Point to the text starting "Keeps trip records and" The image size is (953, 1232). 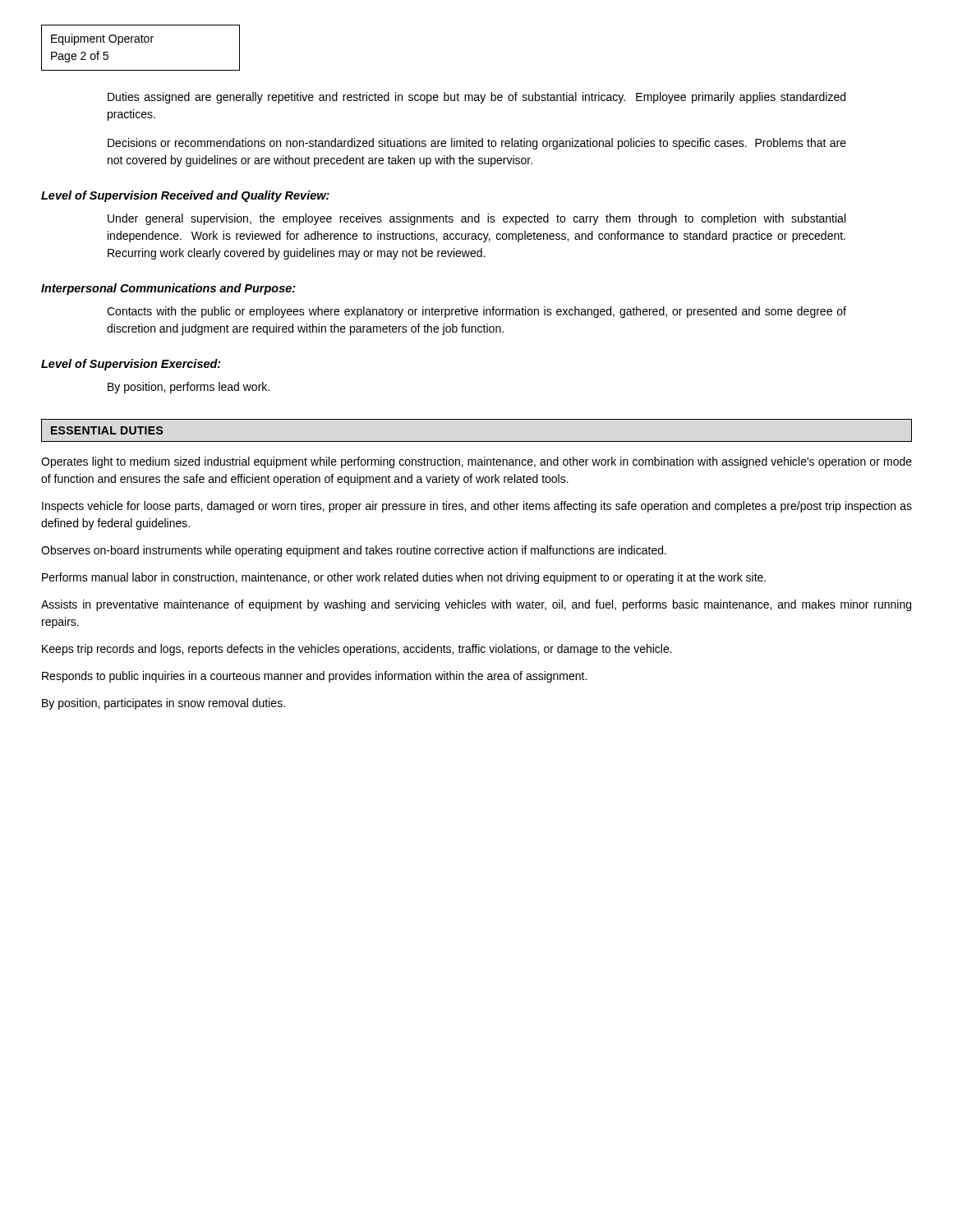[x=357, y=649]
